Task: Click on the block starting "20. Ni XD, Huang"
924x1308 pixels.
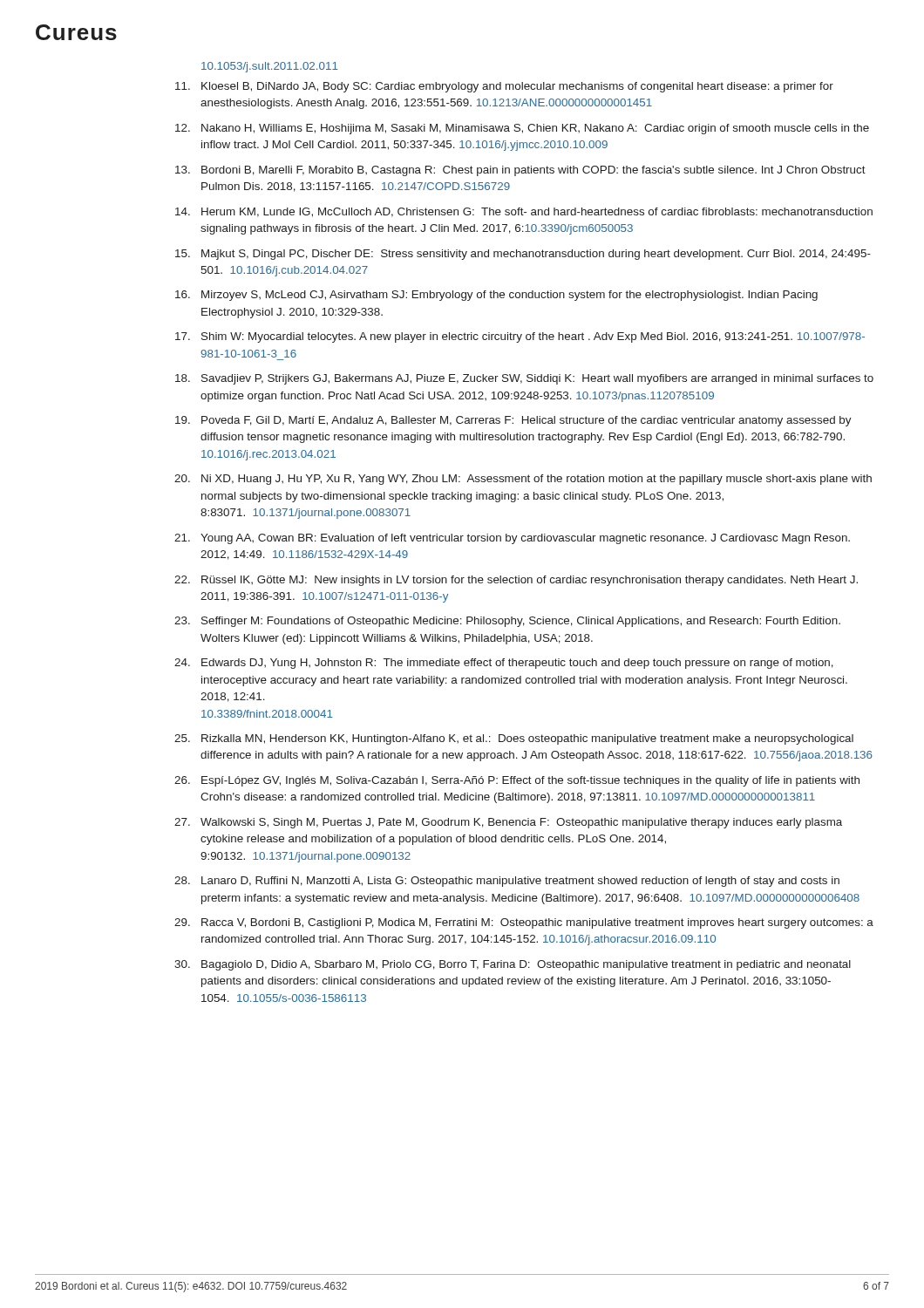Action: [527, 496]
